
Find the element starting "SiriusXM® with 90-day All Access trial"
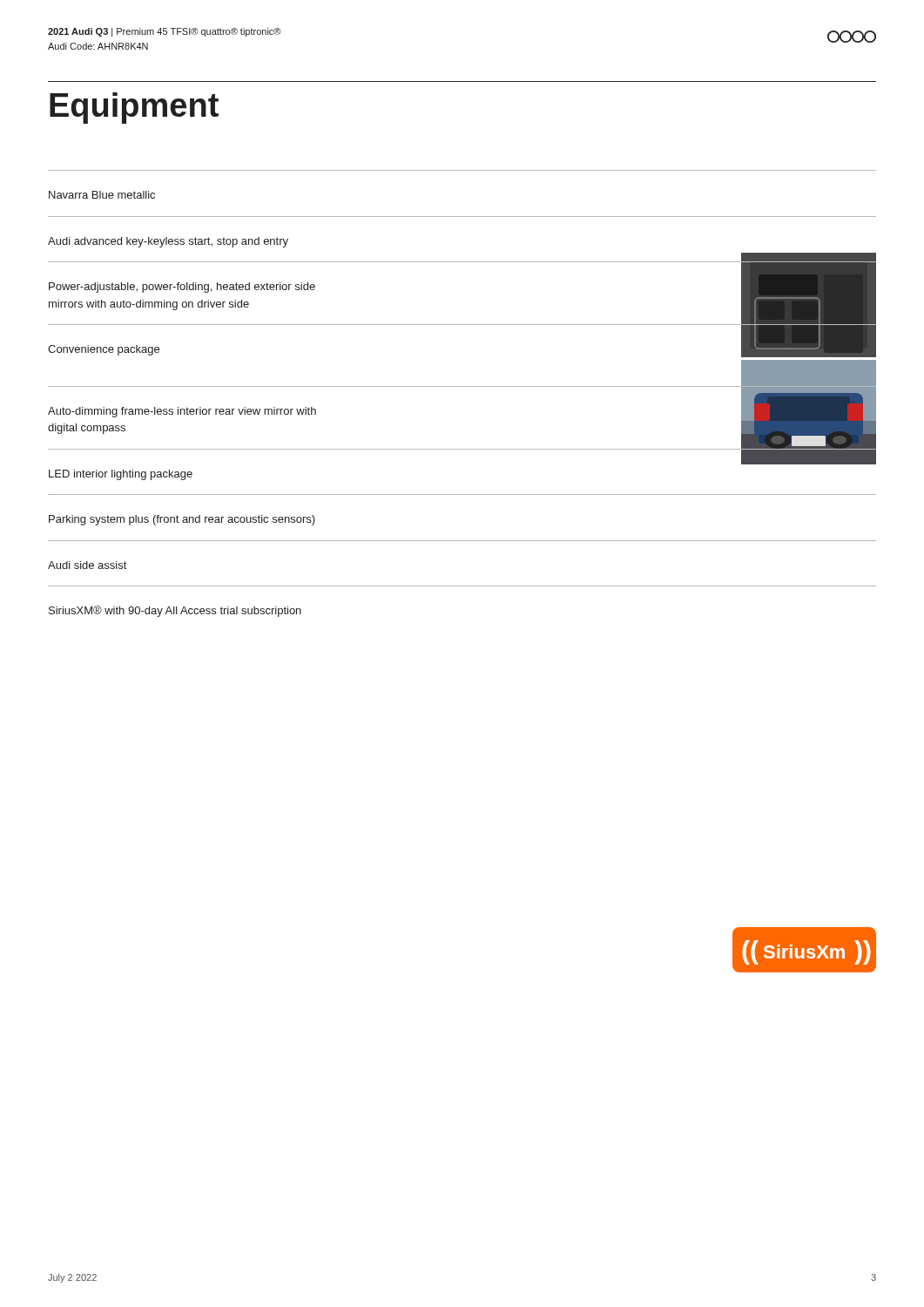tap(175, 610)
